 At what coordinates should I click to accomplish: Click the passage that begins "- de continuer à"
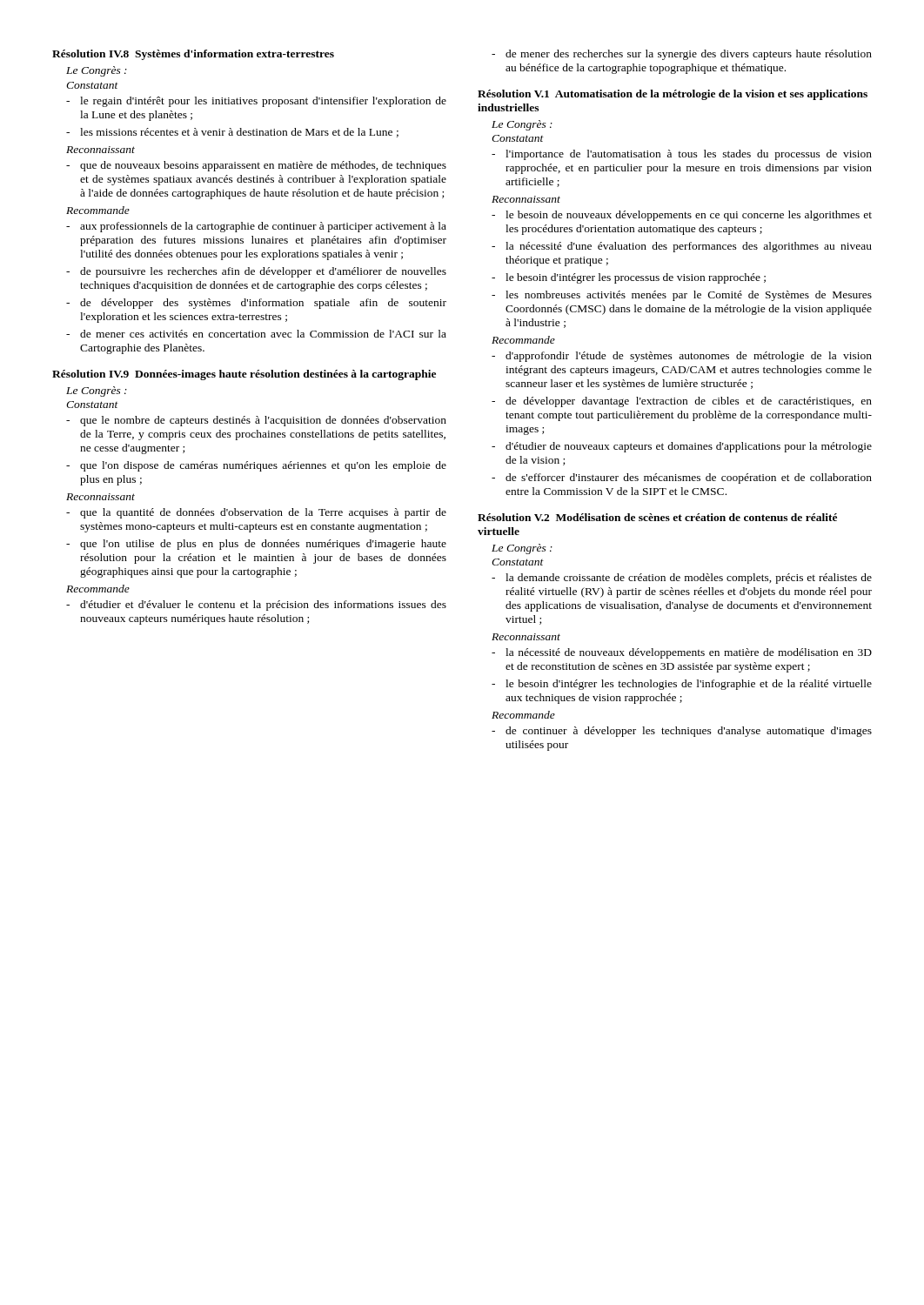coord(682,738)
